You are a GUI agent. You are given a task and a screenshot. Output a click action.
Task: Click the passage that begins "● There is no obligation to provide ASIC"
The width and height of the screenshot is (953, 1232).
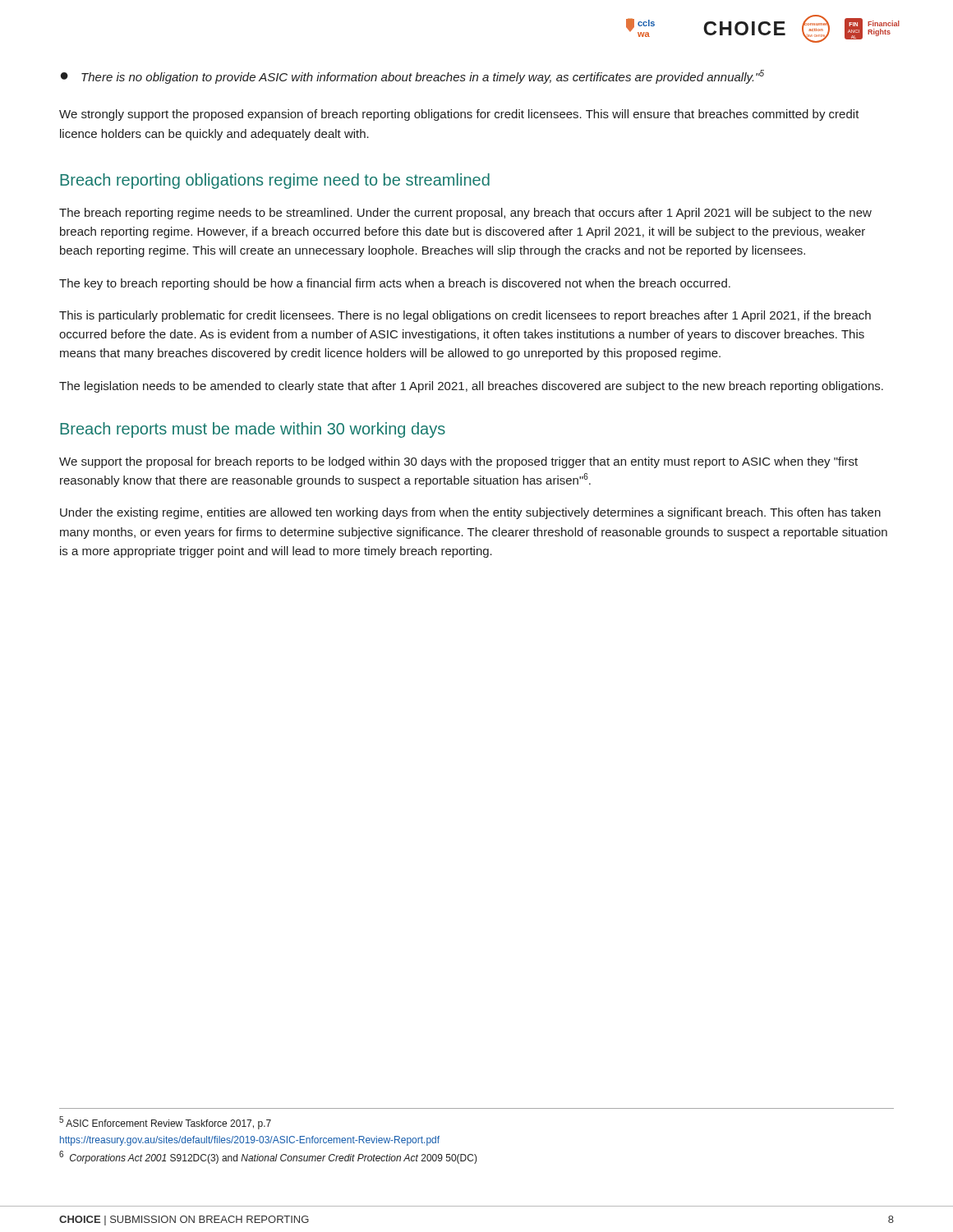pos(412,77)
